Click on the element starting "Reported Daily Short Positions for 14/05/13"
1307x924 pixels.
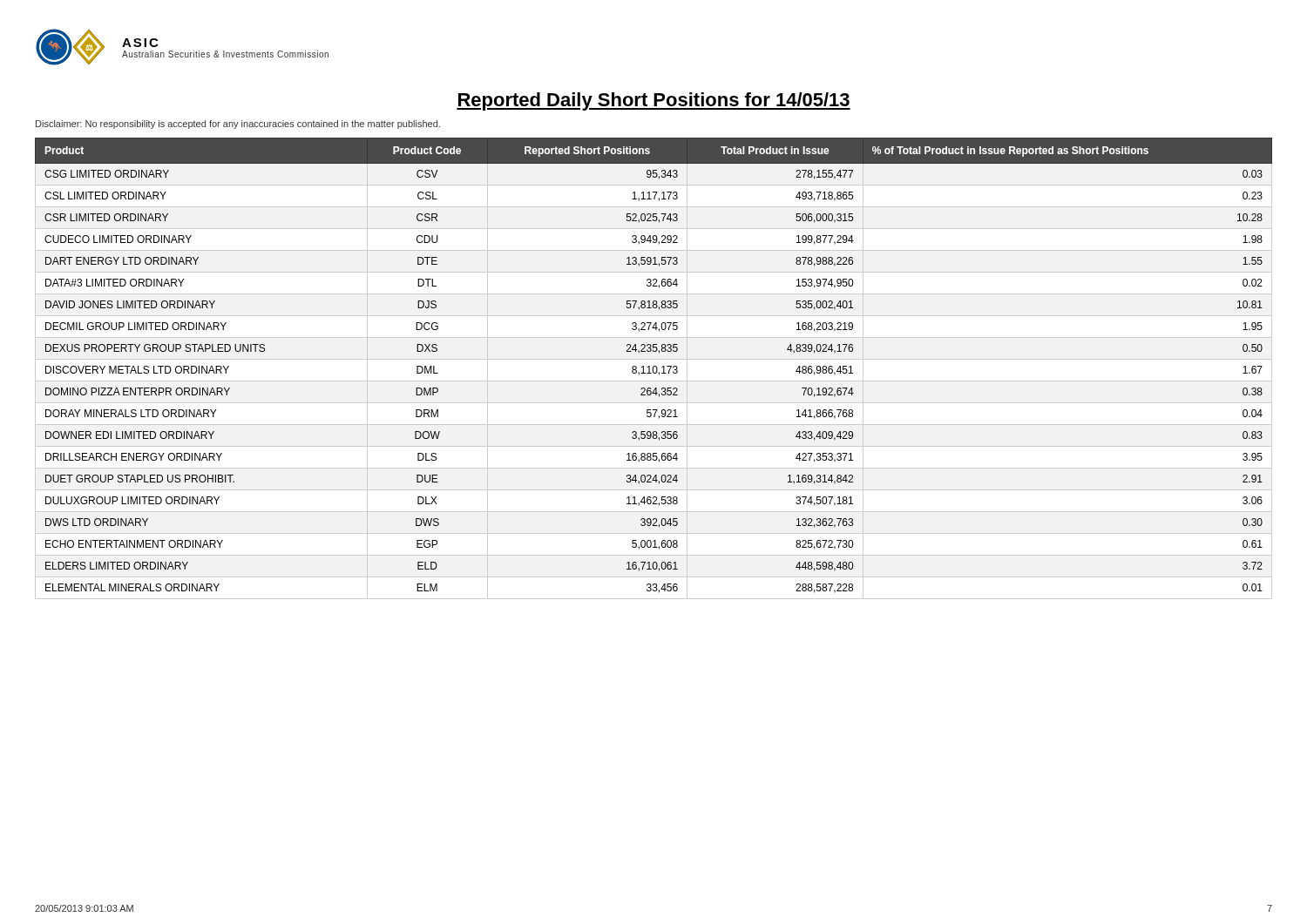654,100
